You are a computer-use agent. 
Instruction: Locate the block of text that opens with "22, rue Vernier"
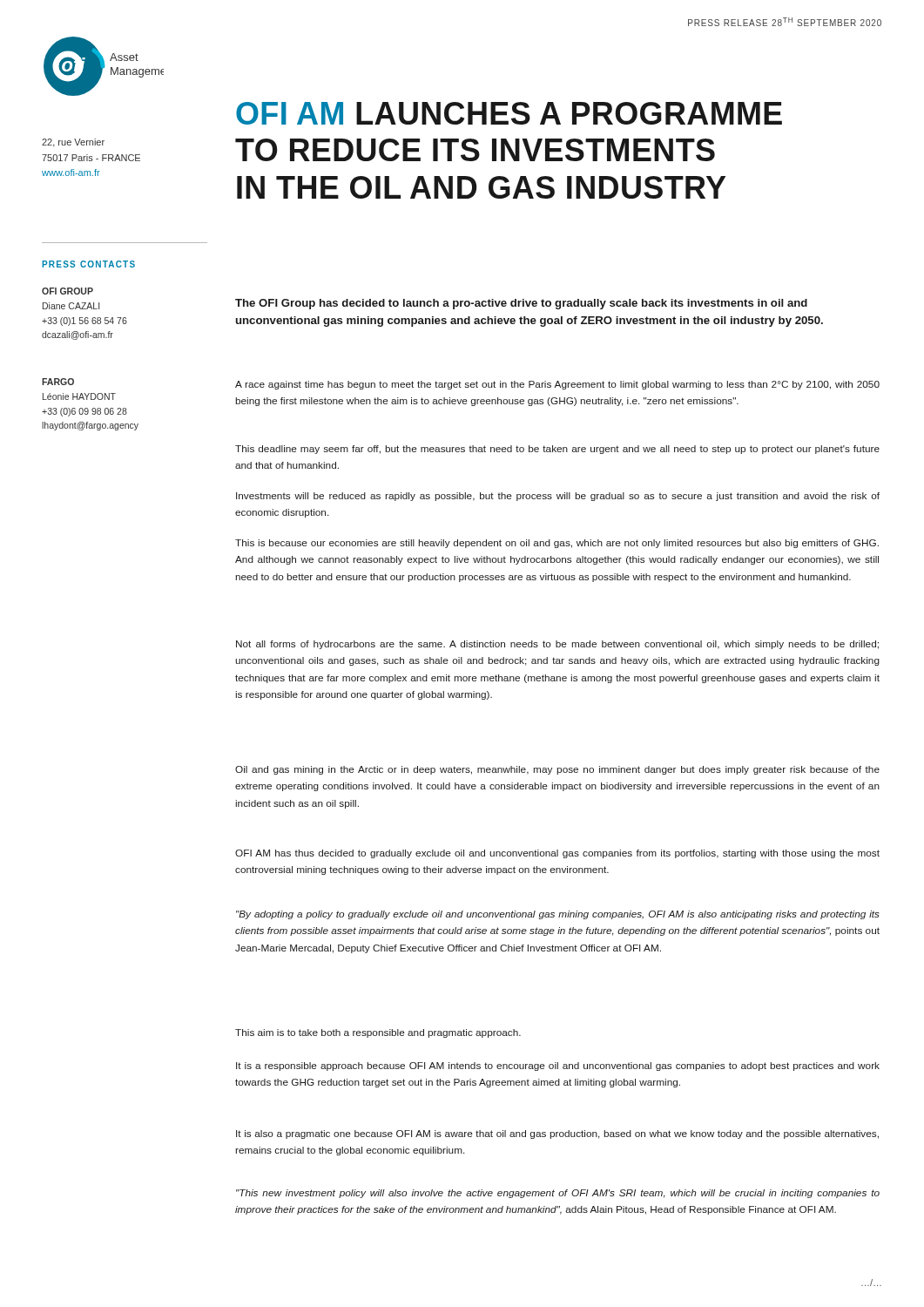pos(91,157)
